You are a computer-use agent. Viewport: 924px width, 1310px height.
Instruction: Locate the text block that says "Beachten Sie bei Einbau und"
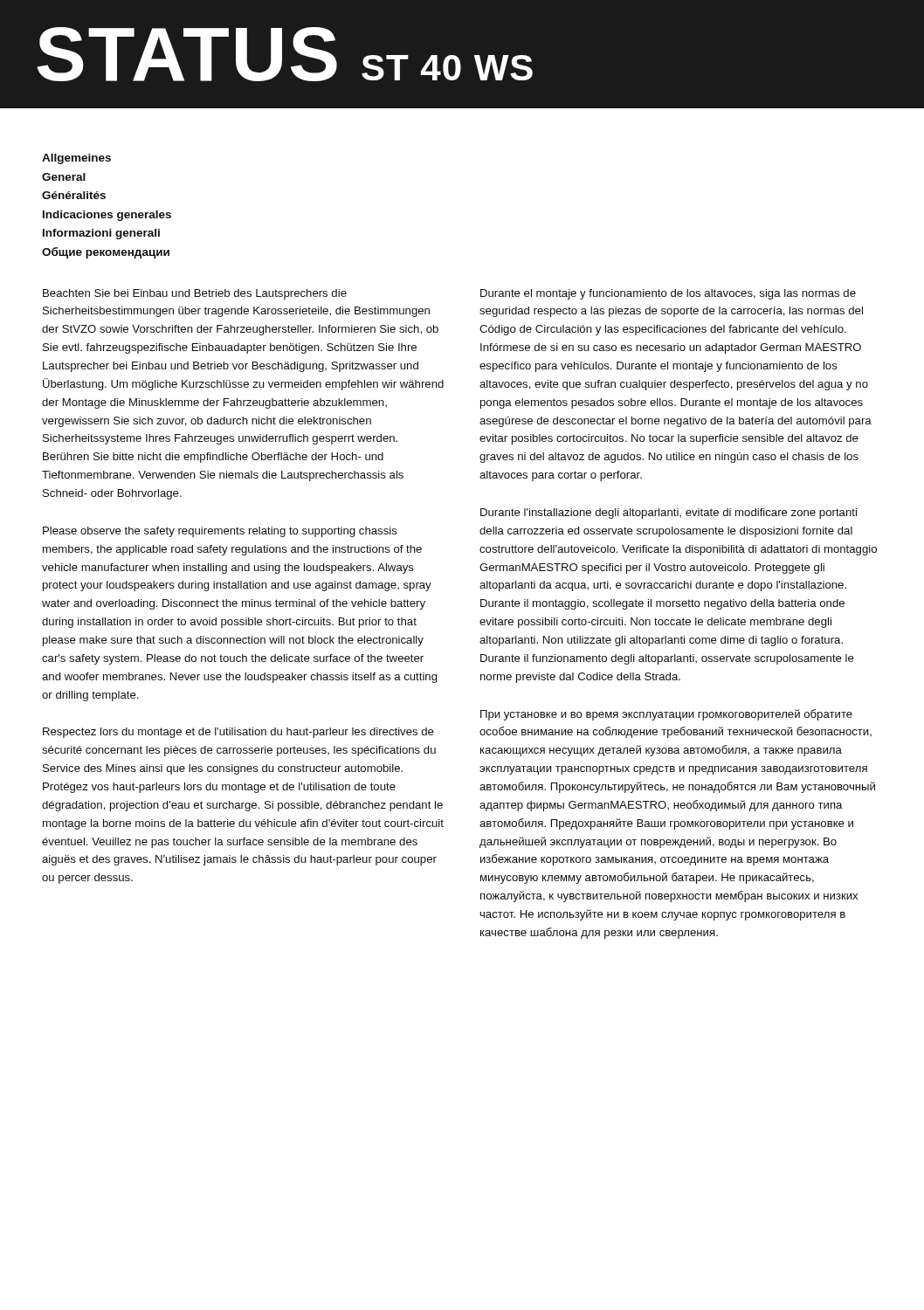(x=243, y=393)
